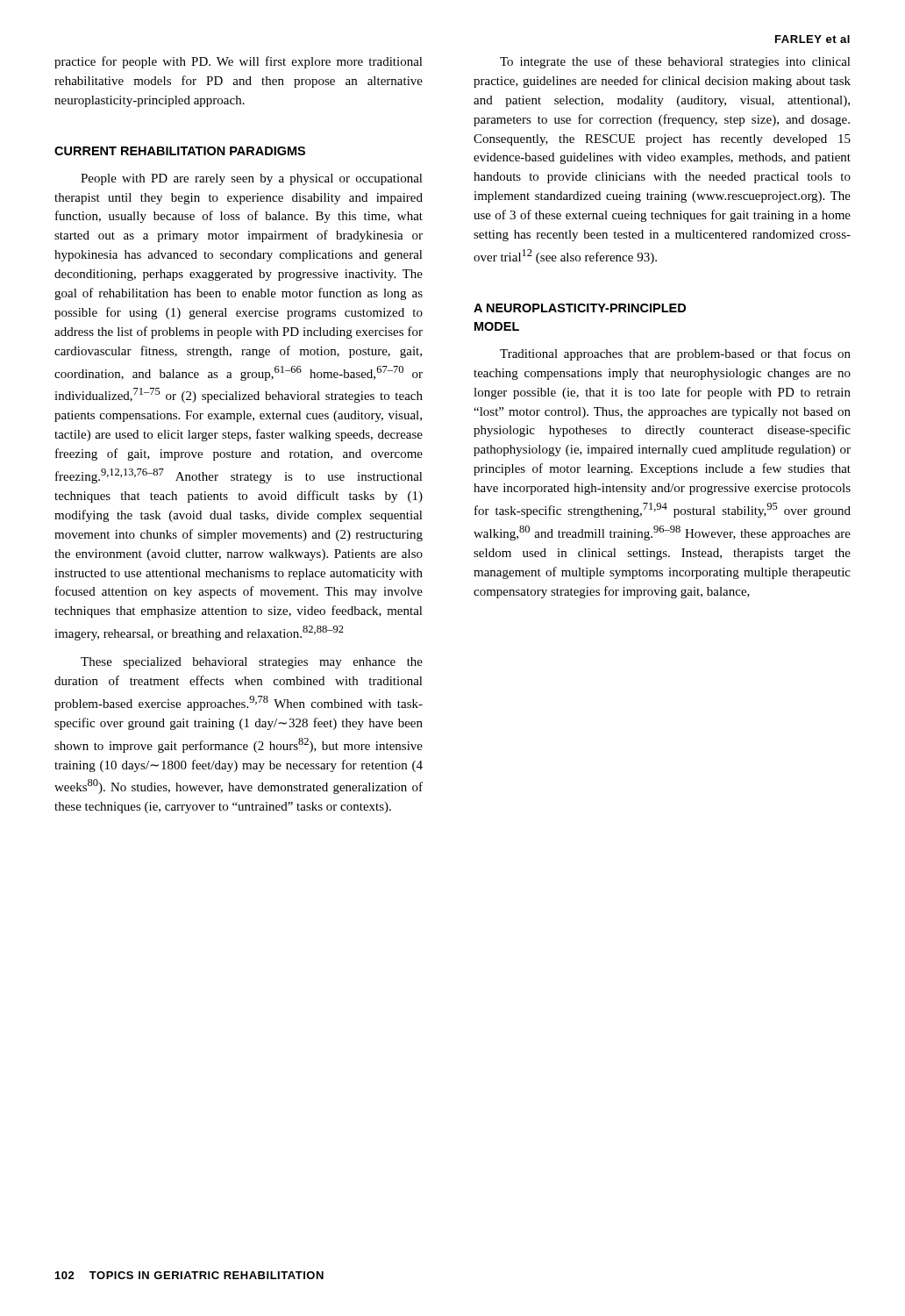Click on the element starting "practice for people with"
This screenshot has height=1316, width=905.
239,81
